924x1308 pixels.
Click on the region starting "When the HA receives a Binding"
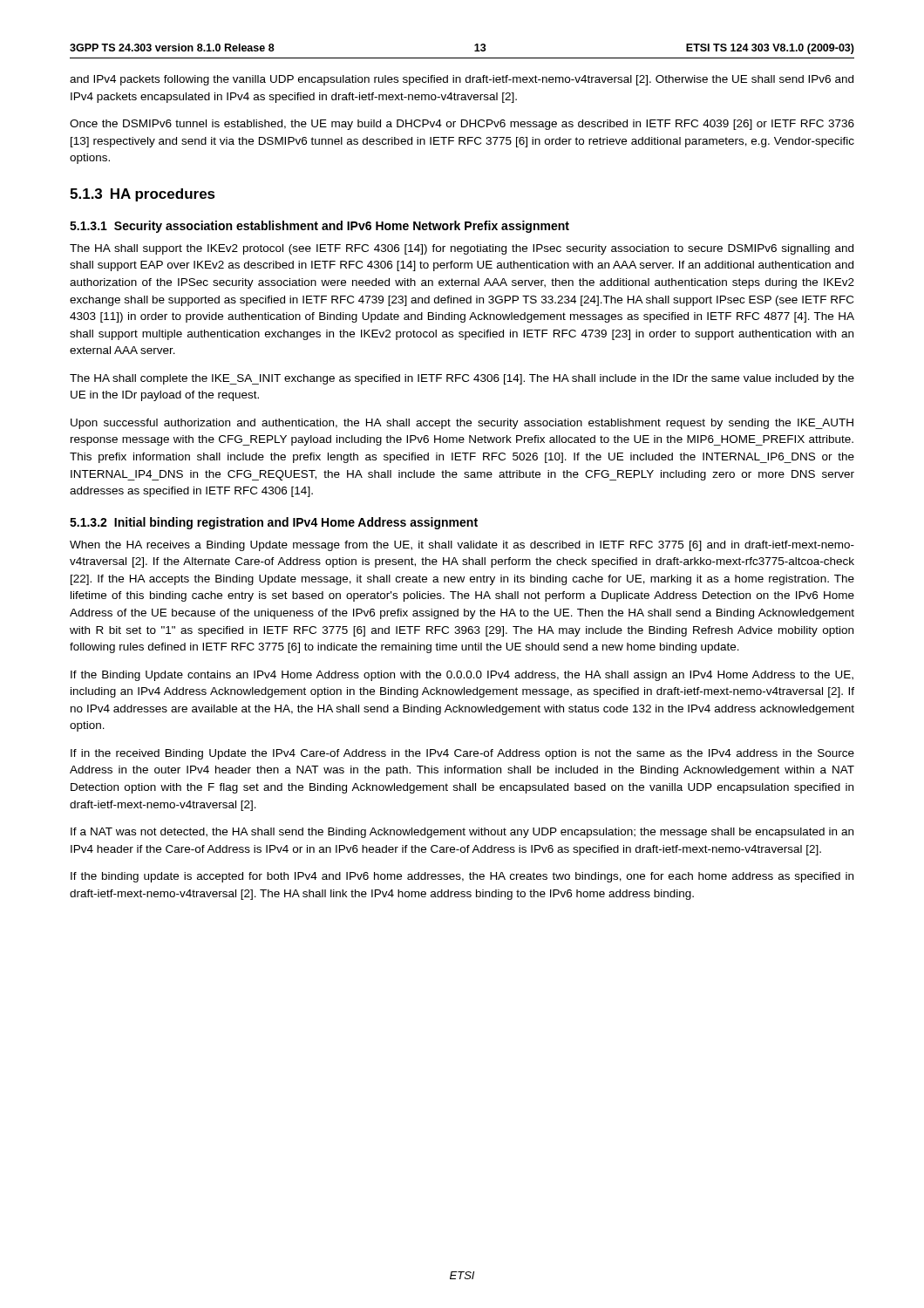462,596
